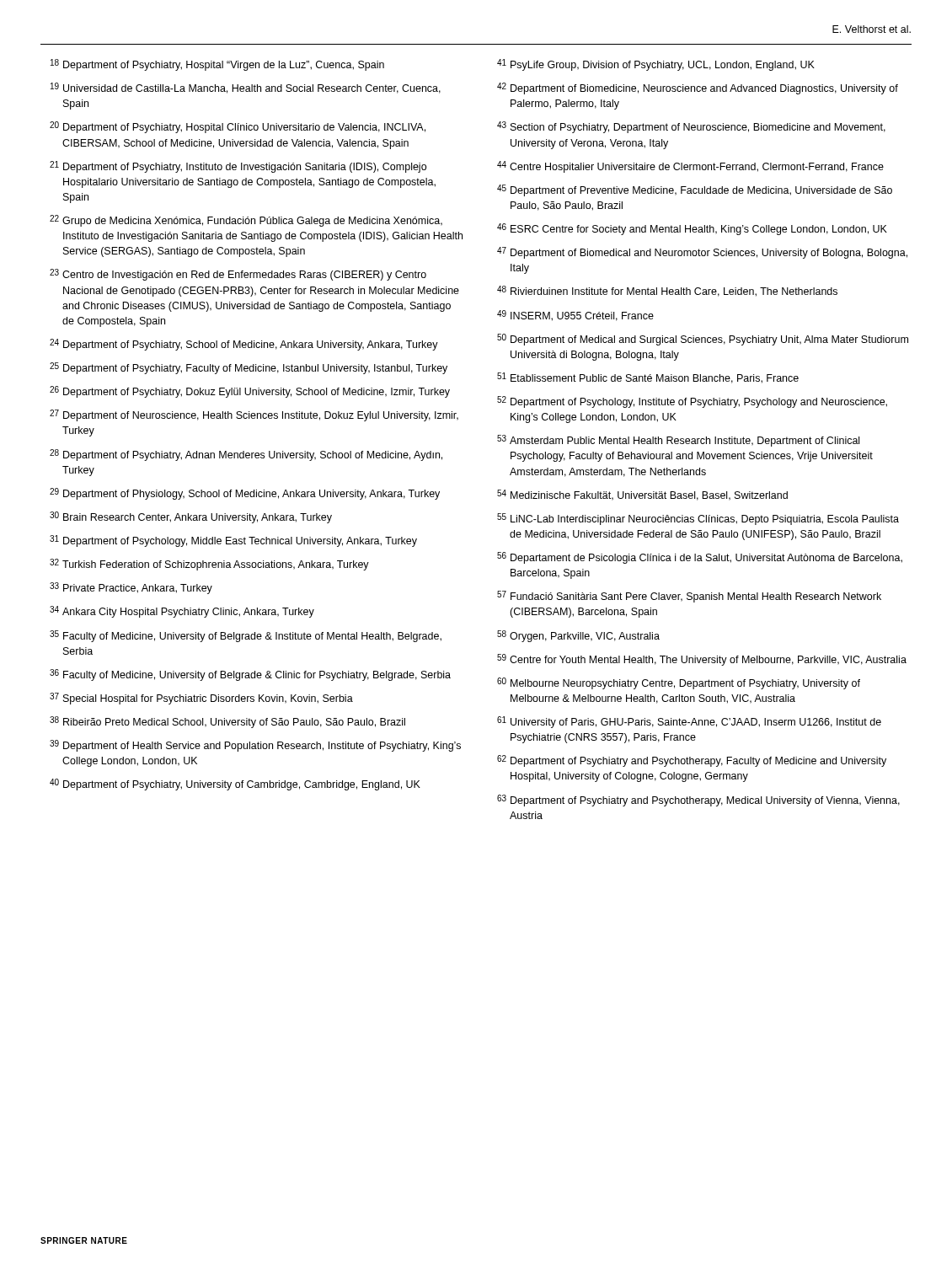952x1264 pixels.
Task: Click on the list item with the text "36 Faculty of Medicine, University of Belgrade"
Action: [252, 675]
